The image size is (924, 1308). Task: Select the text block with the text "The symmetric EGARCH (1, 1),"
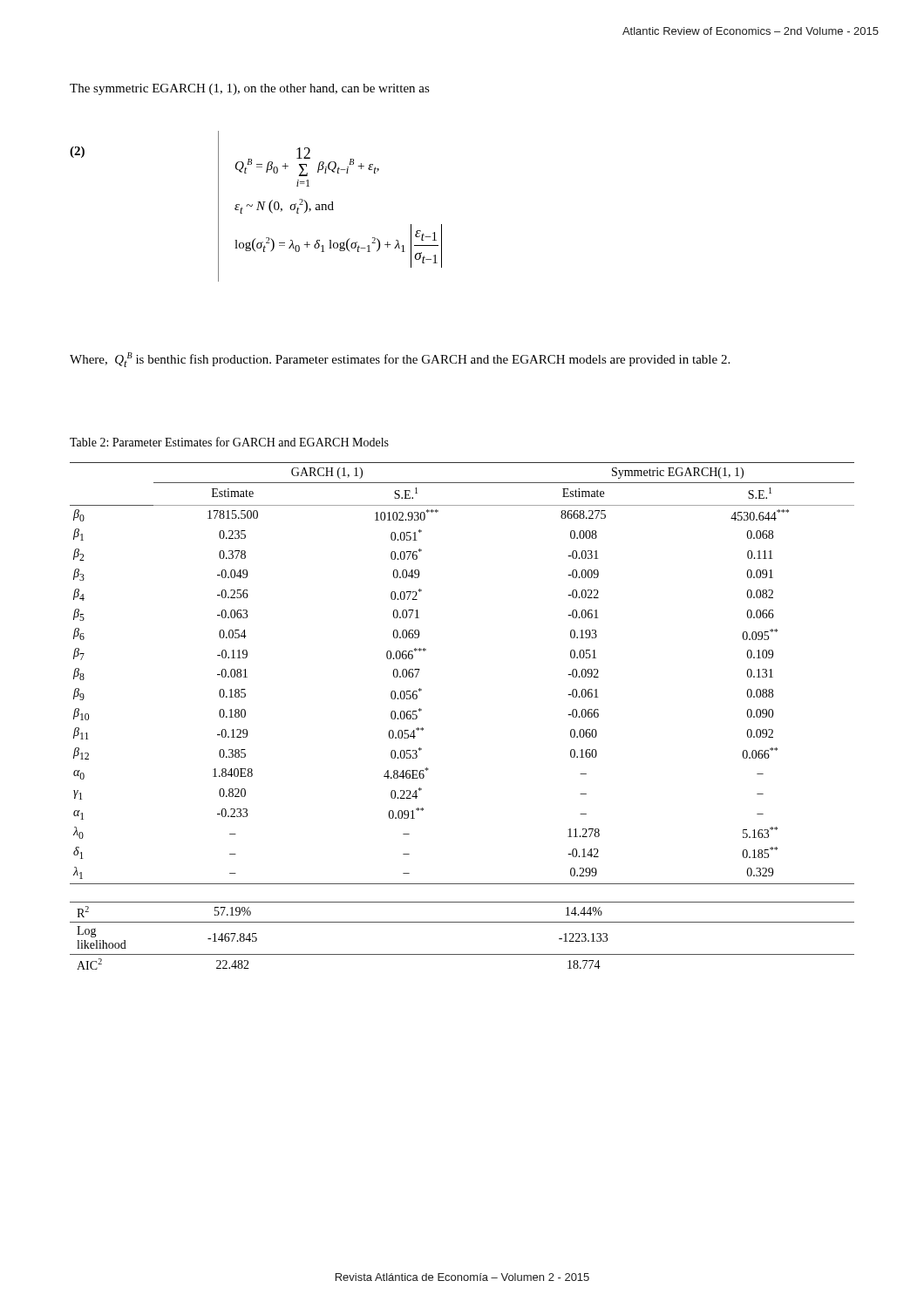(x=250, y=88)
